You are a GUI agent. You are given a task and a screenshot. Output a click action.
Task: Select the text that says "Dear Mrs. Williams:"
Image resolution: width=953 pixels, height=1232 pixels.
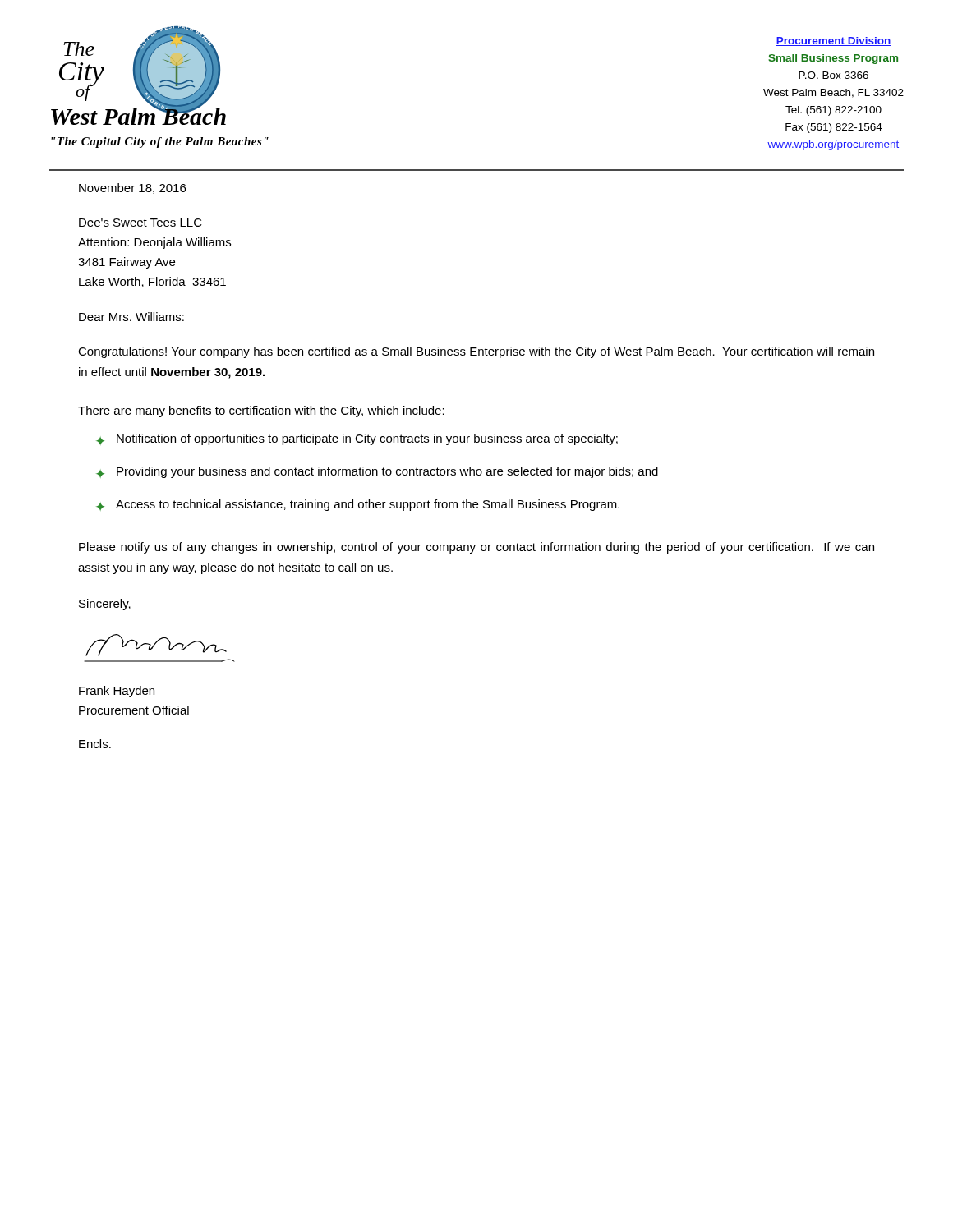click(x=131, y=317)
